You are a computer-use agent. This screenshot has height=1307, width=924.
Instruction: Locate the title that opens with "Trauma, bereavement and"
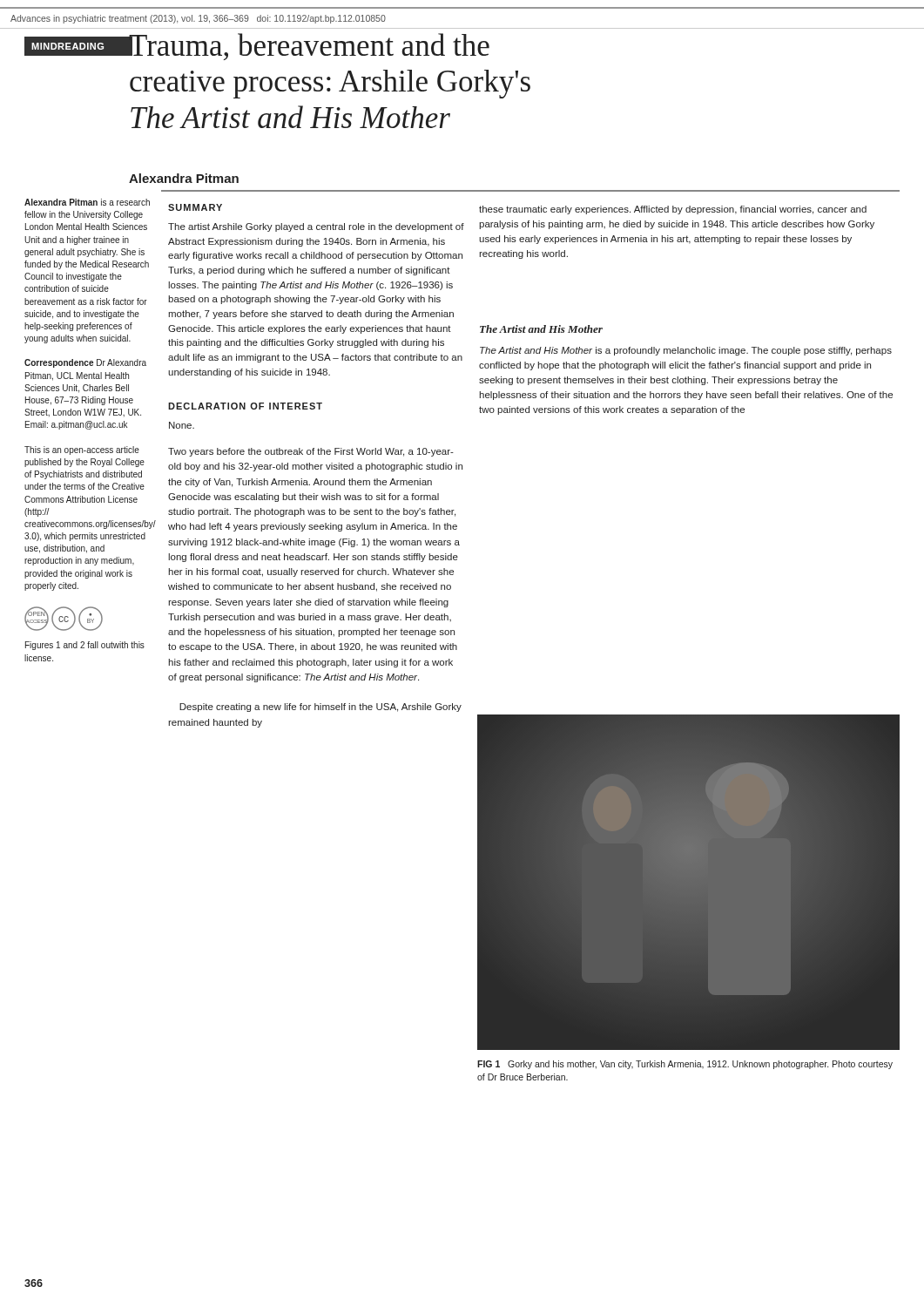click(x=330, y=82)
